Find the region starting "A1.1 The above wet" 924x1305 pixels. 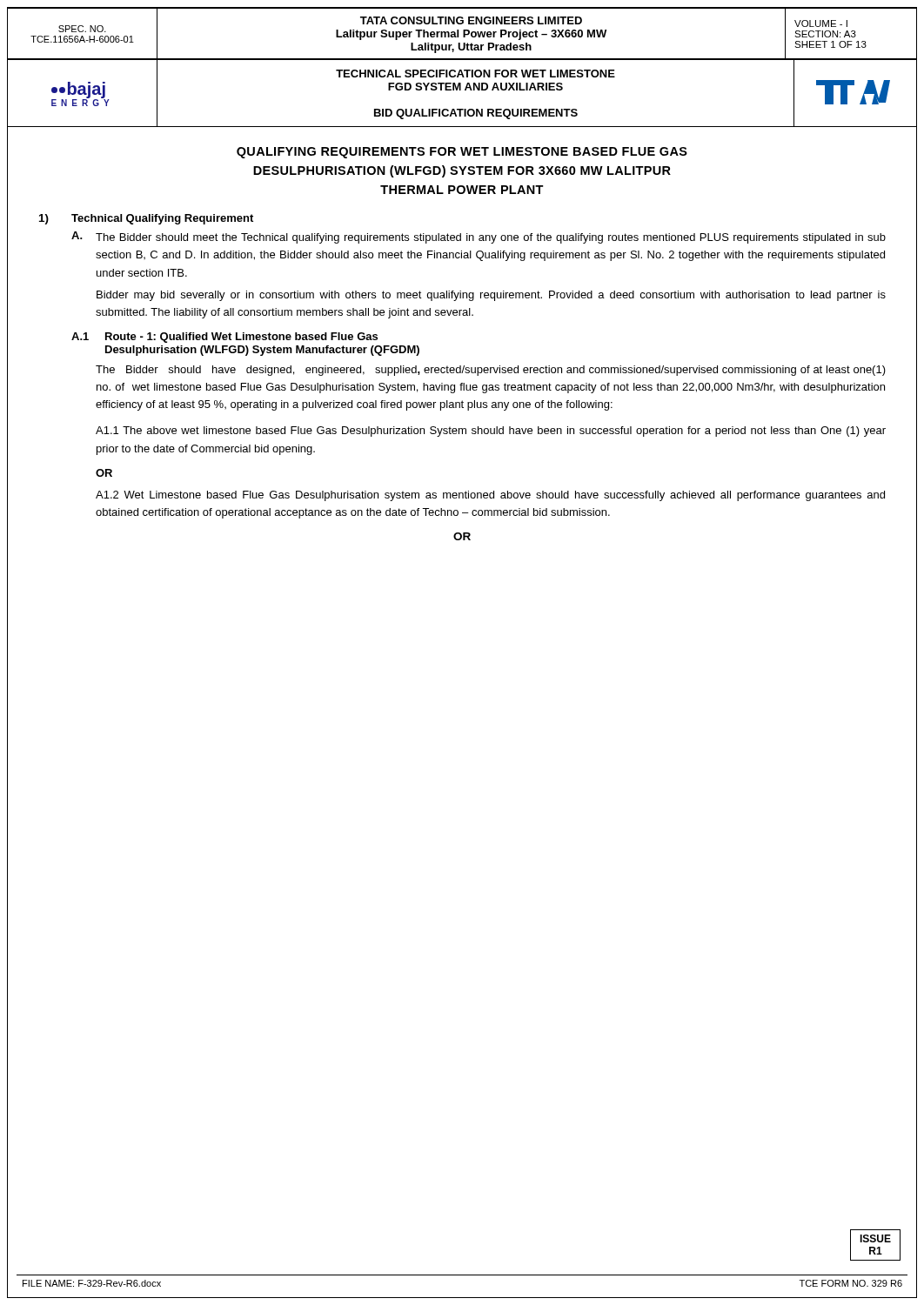pyautogui.click(x=491, y=439)
